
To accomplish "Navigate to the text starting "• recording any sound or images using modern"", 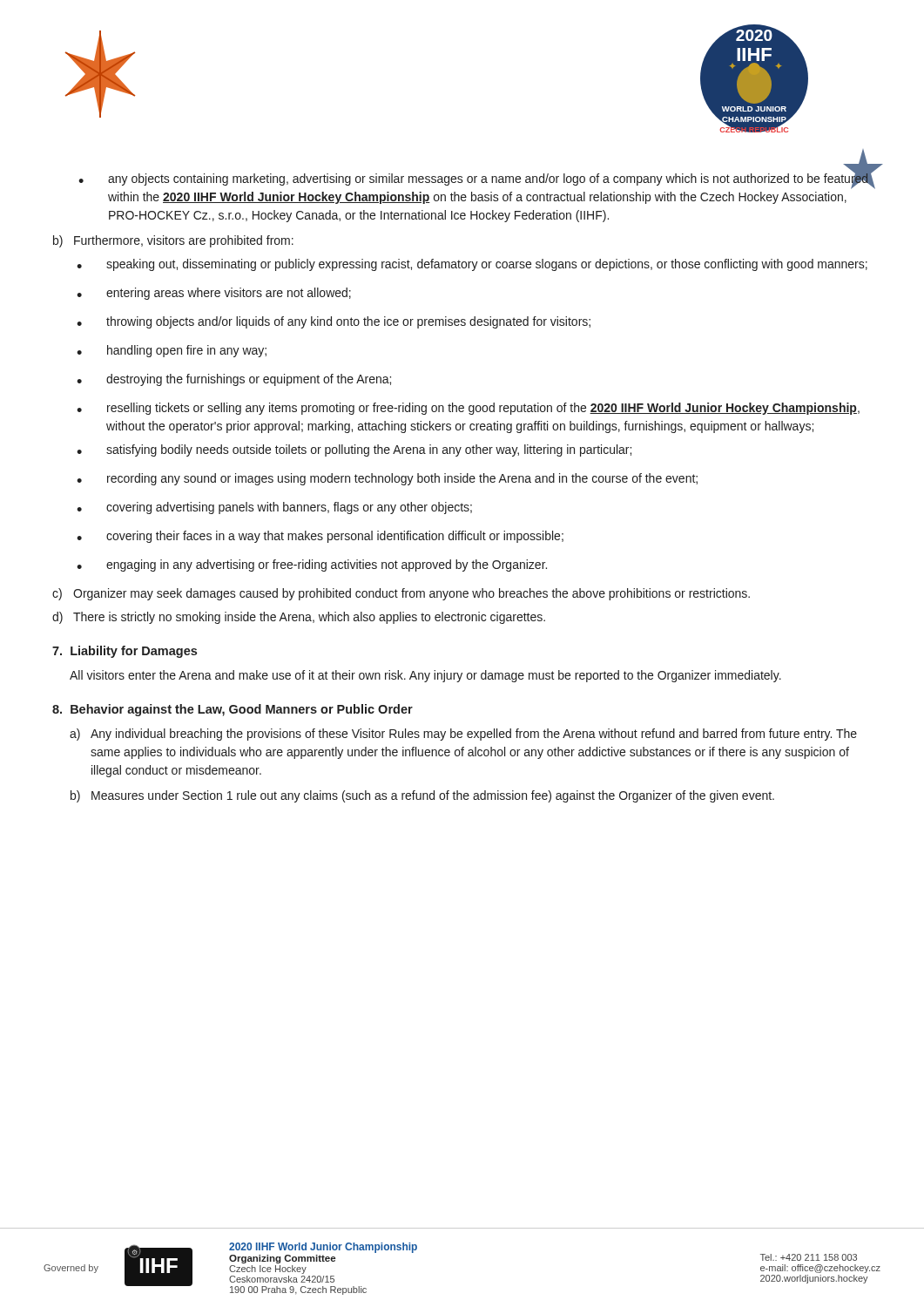I will (474, 481).
